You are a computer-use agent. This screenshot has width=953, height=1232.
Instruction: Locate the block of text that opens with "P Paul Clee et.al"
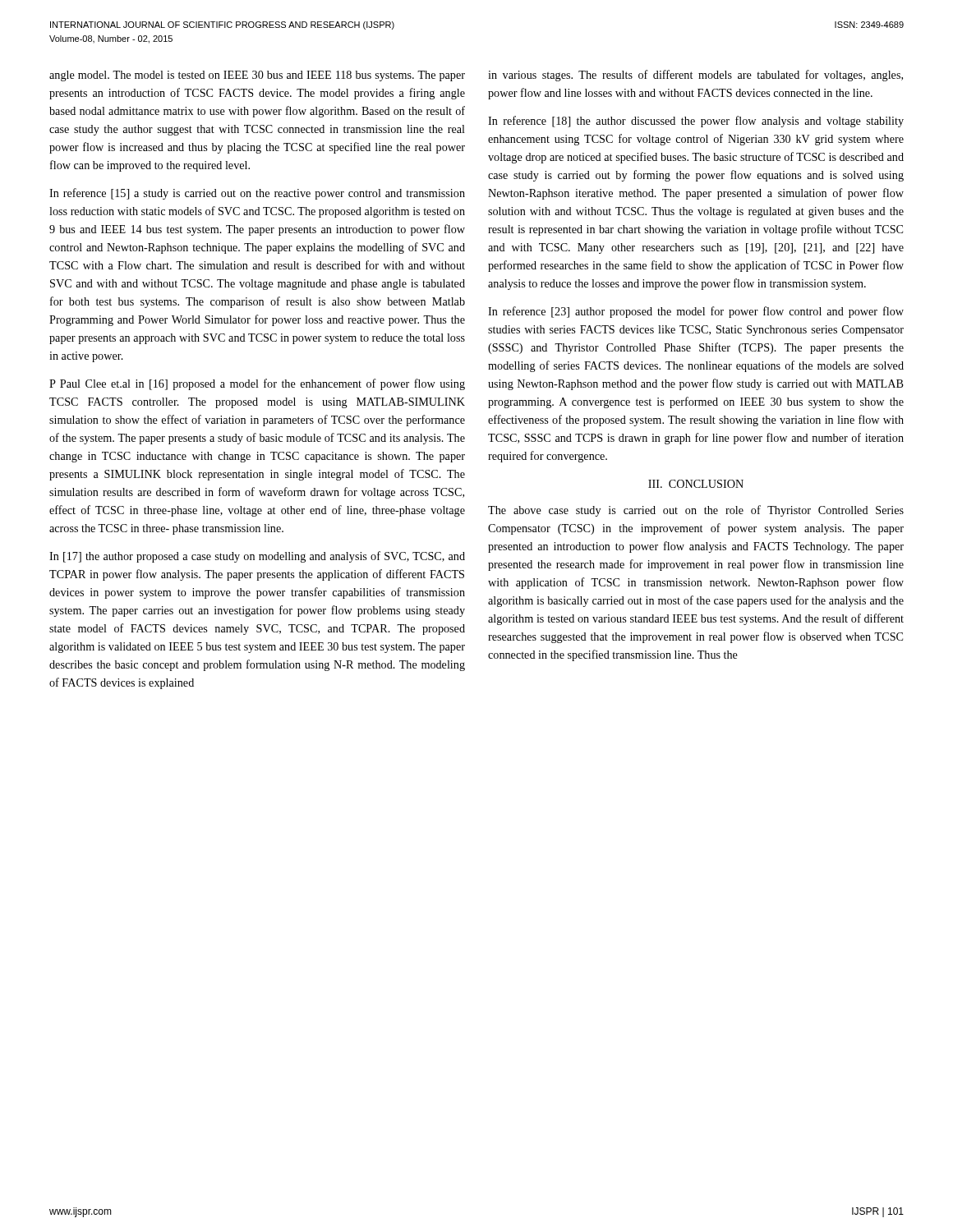coord(257,456)
